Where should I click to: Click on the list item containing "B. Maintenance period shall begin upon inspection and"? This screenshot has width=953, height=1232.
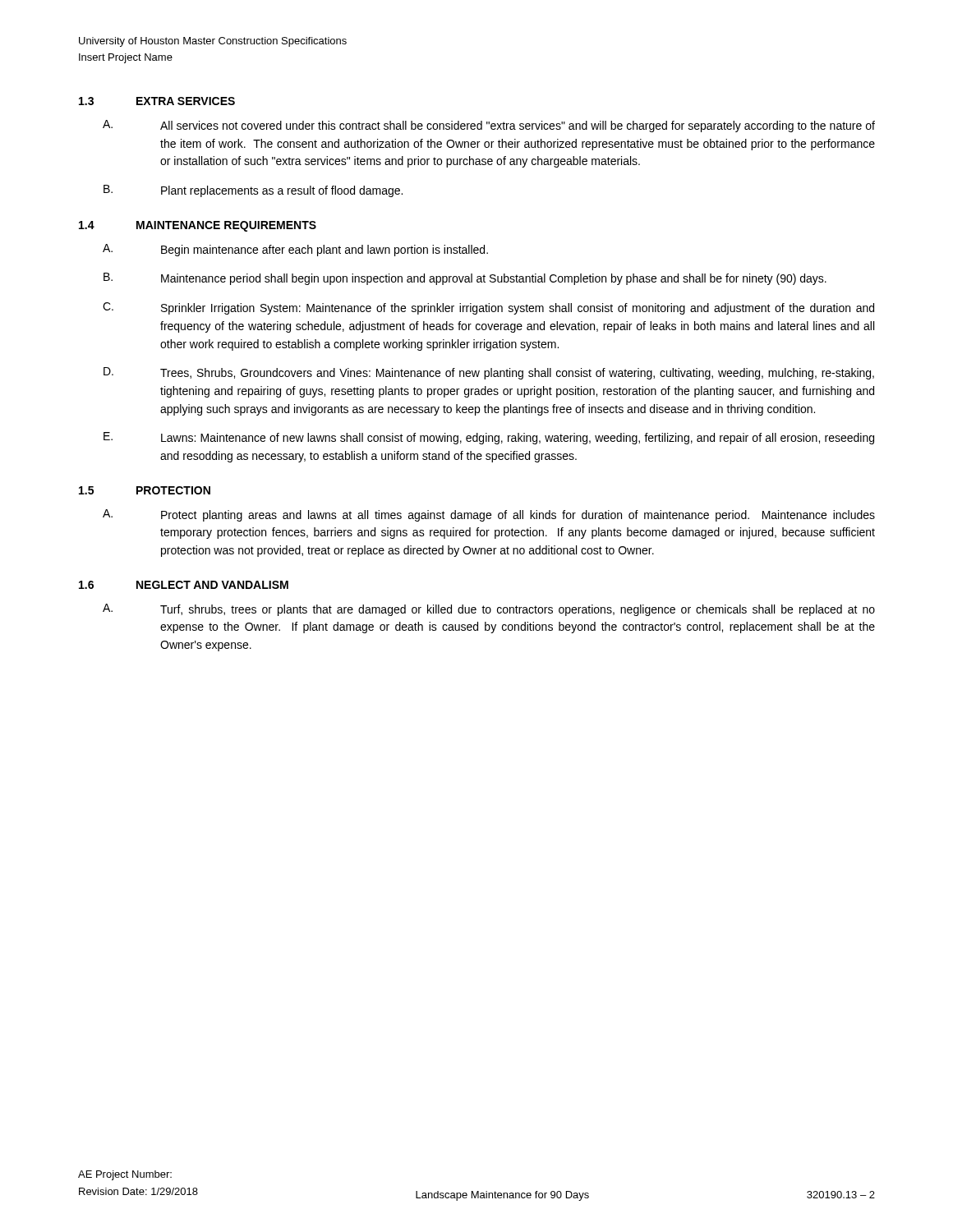(476, 279)
